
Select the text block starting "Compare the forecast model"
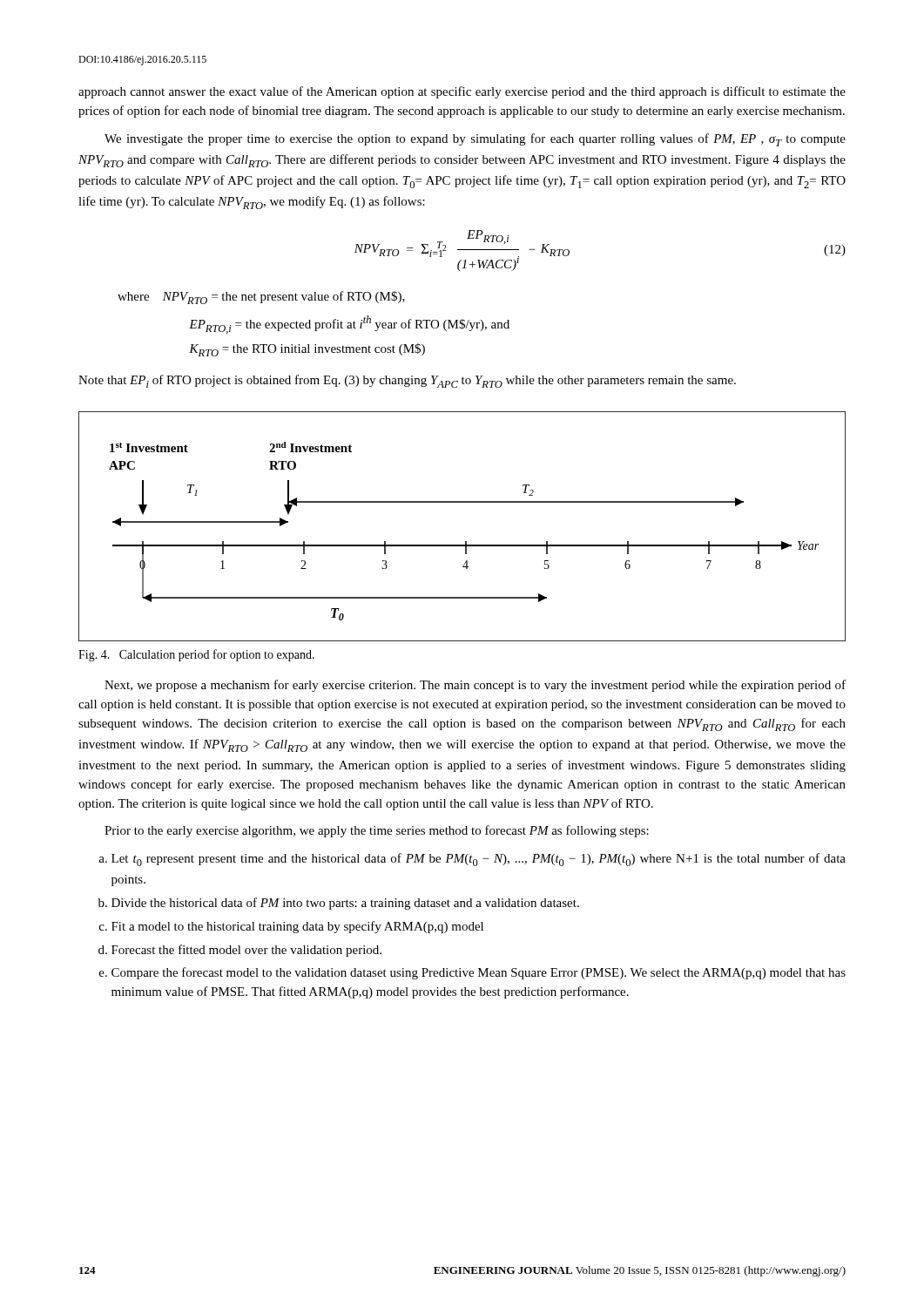[x=478, y=982]
